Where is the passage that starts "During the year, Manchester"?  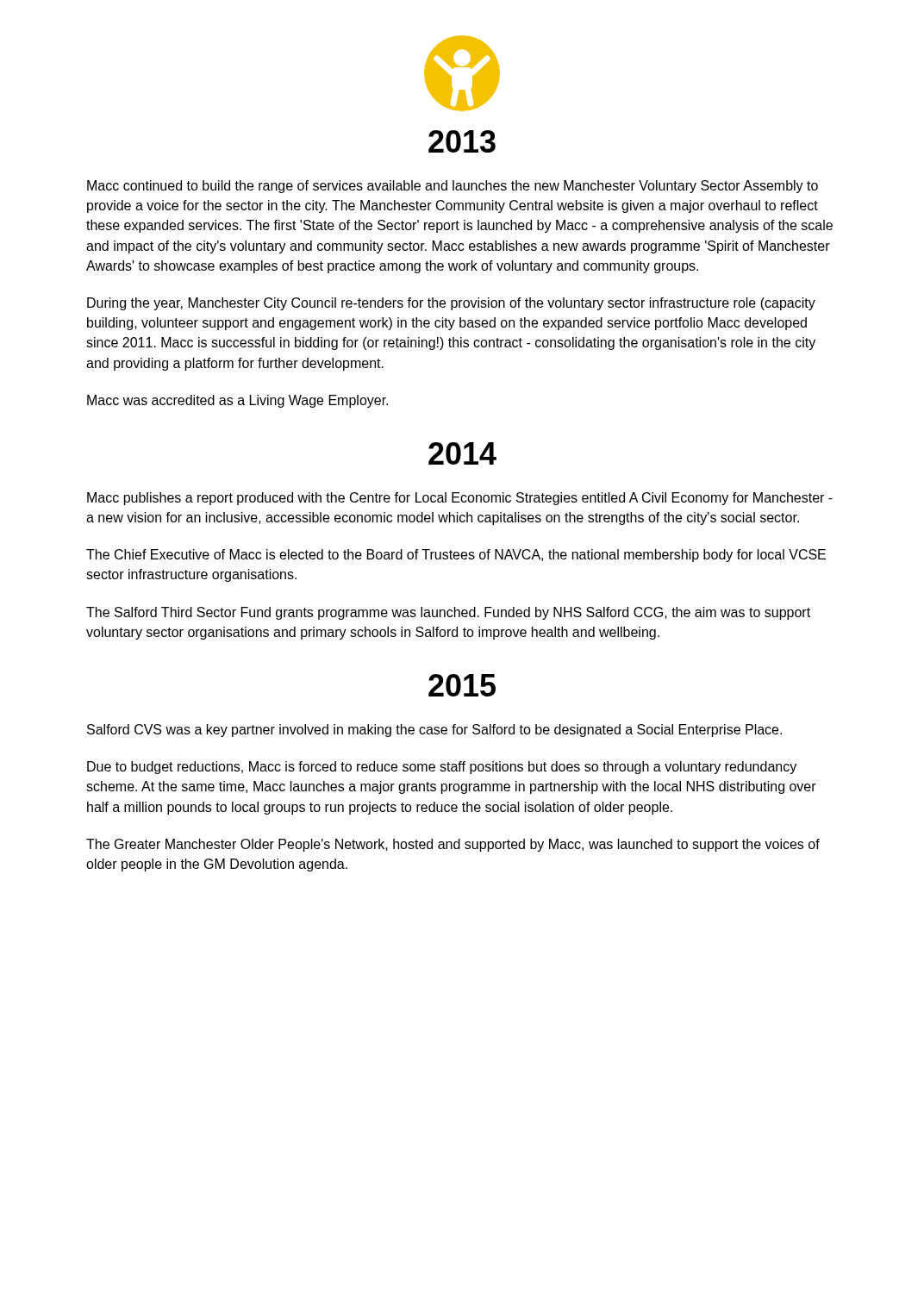451,333
